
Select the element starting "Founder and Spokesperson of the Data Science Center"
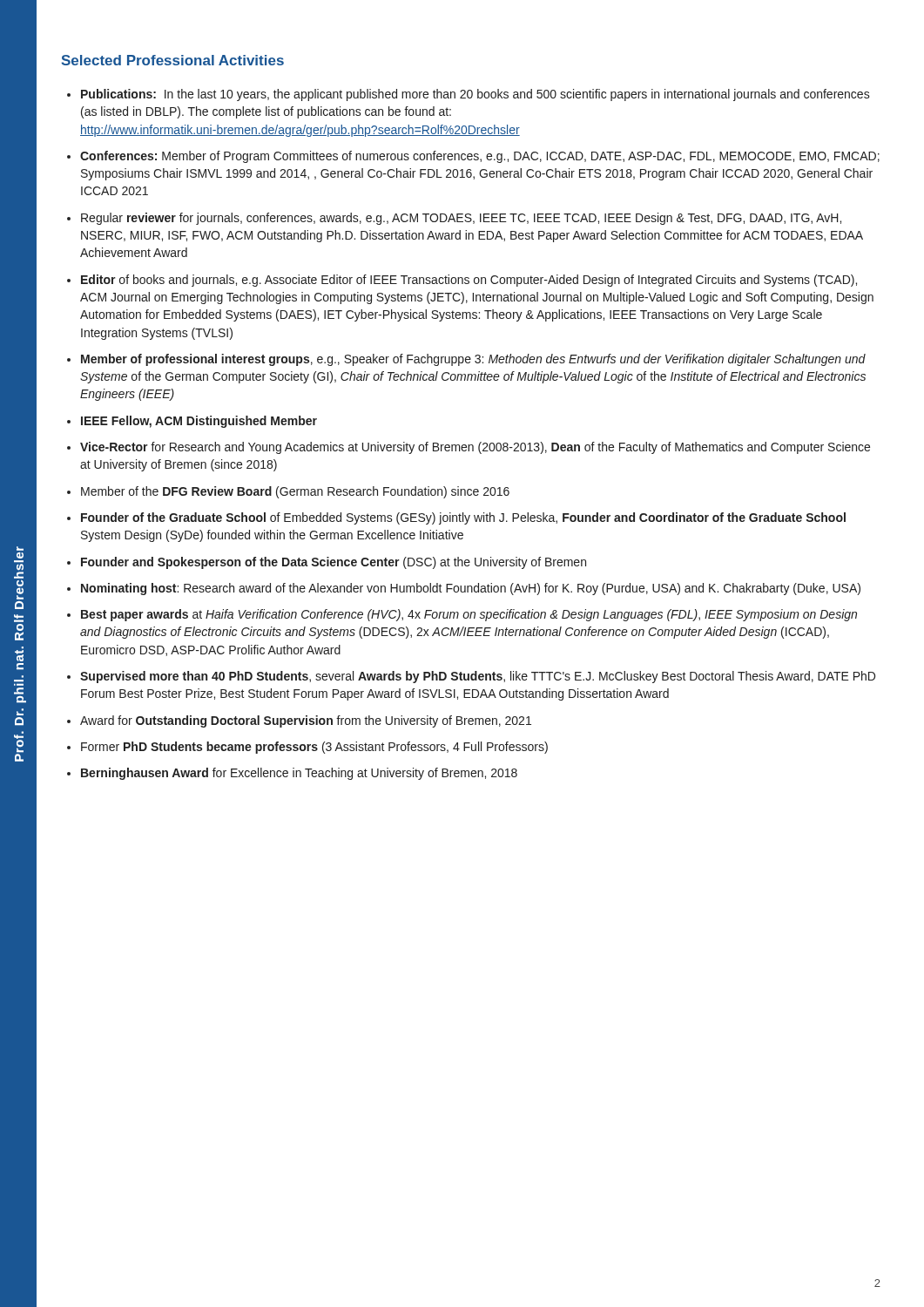(480, 562)
